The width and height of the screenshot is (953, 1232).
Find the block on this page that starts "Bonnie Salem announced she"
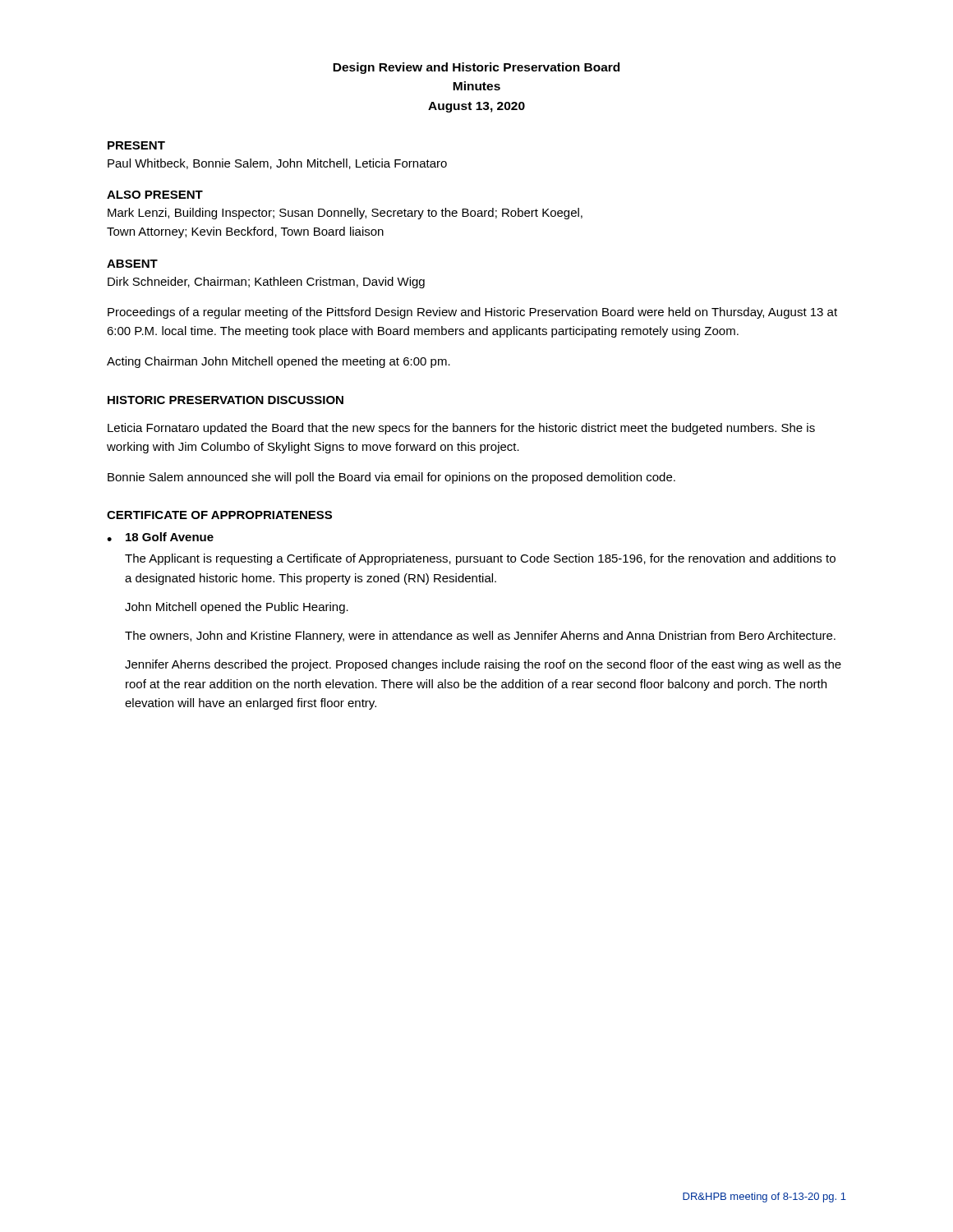tap(391, 477)
